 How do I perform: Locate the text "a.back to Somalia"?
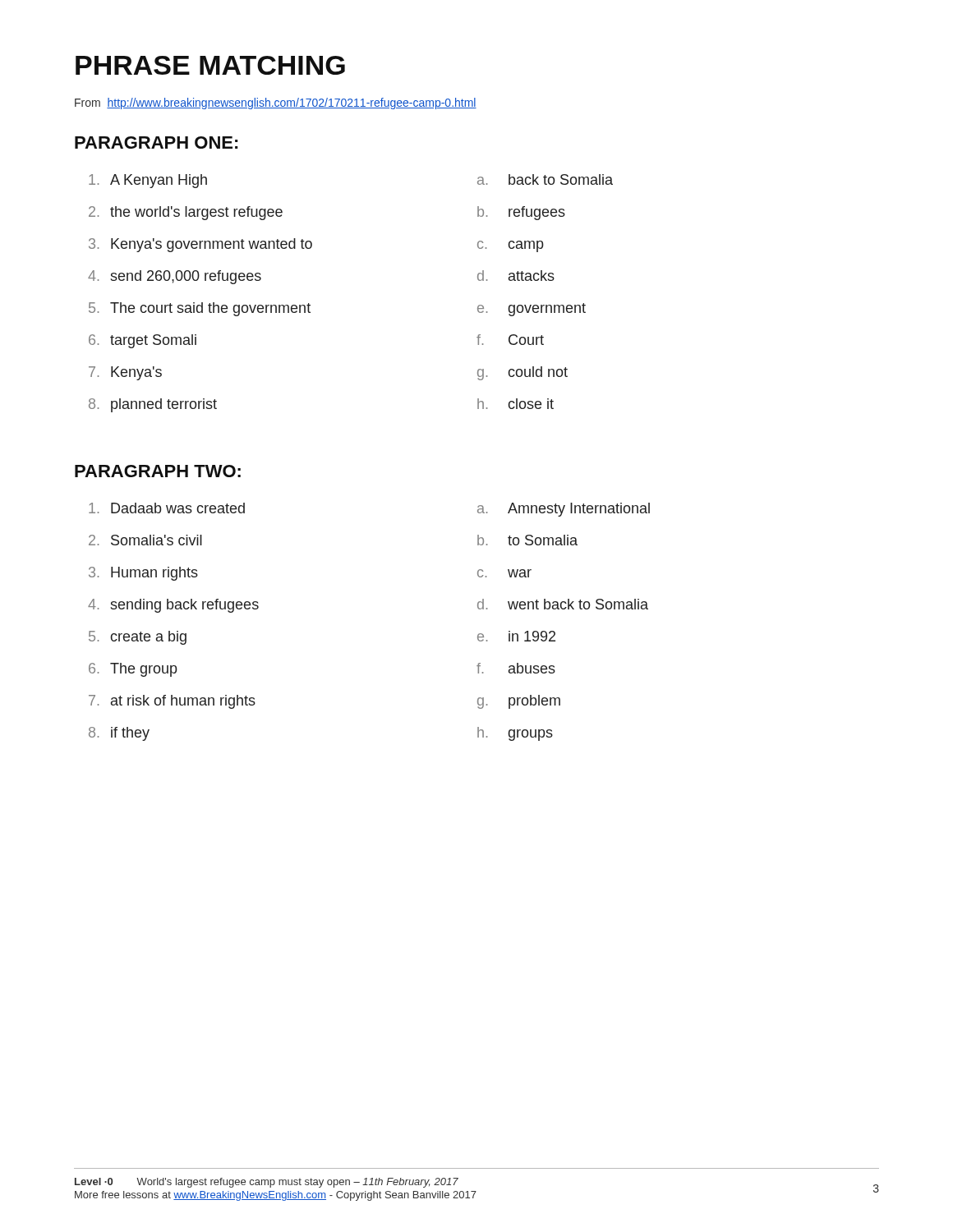[545, 179]
